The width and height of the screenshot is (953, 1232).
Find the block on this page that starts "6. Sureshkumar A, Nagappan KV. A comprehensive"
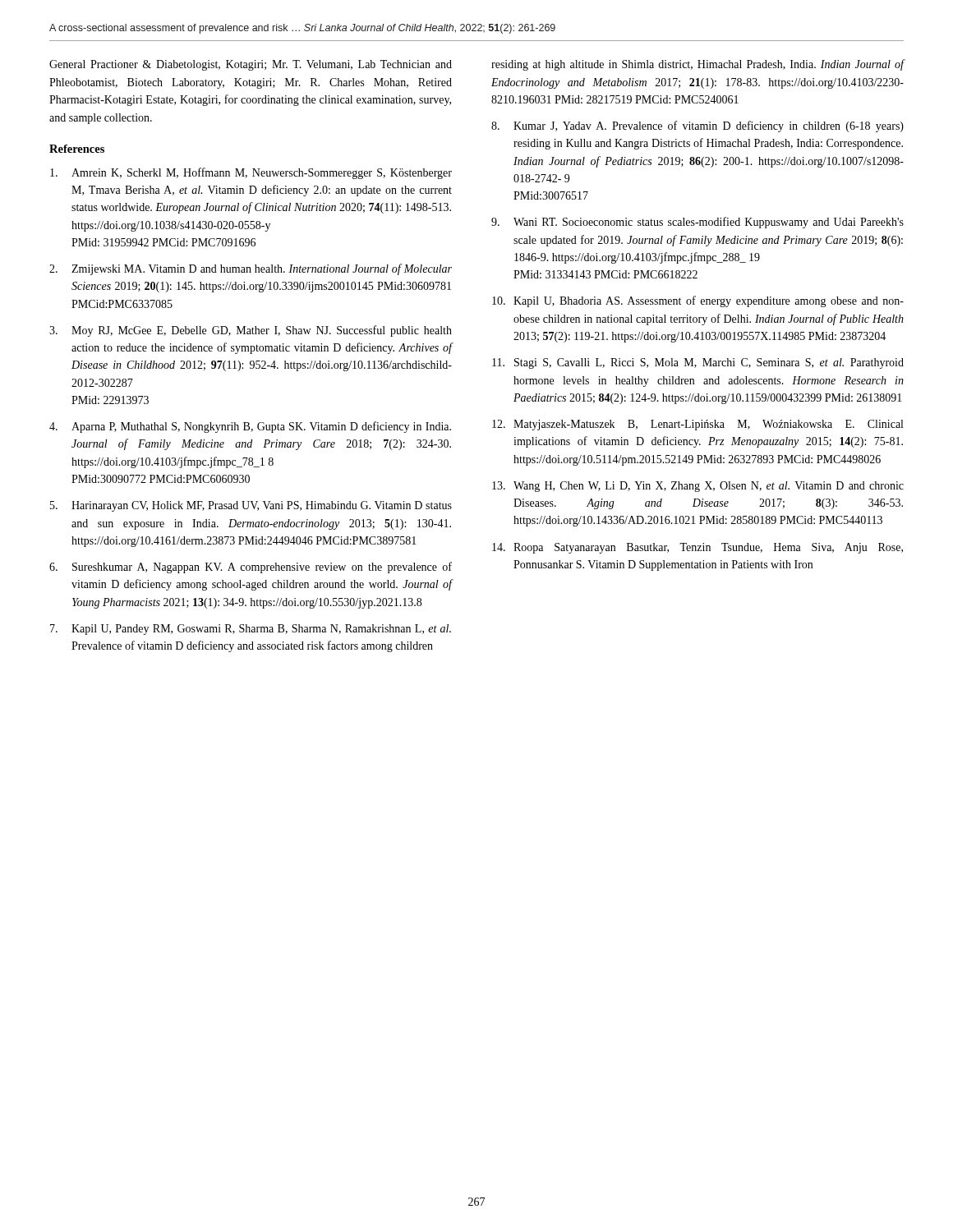pyautogui.click(x=251, y=585)
